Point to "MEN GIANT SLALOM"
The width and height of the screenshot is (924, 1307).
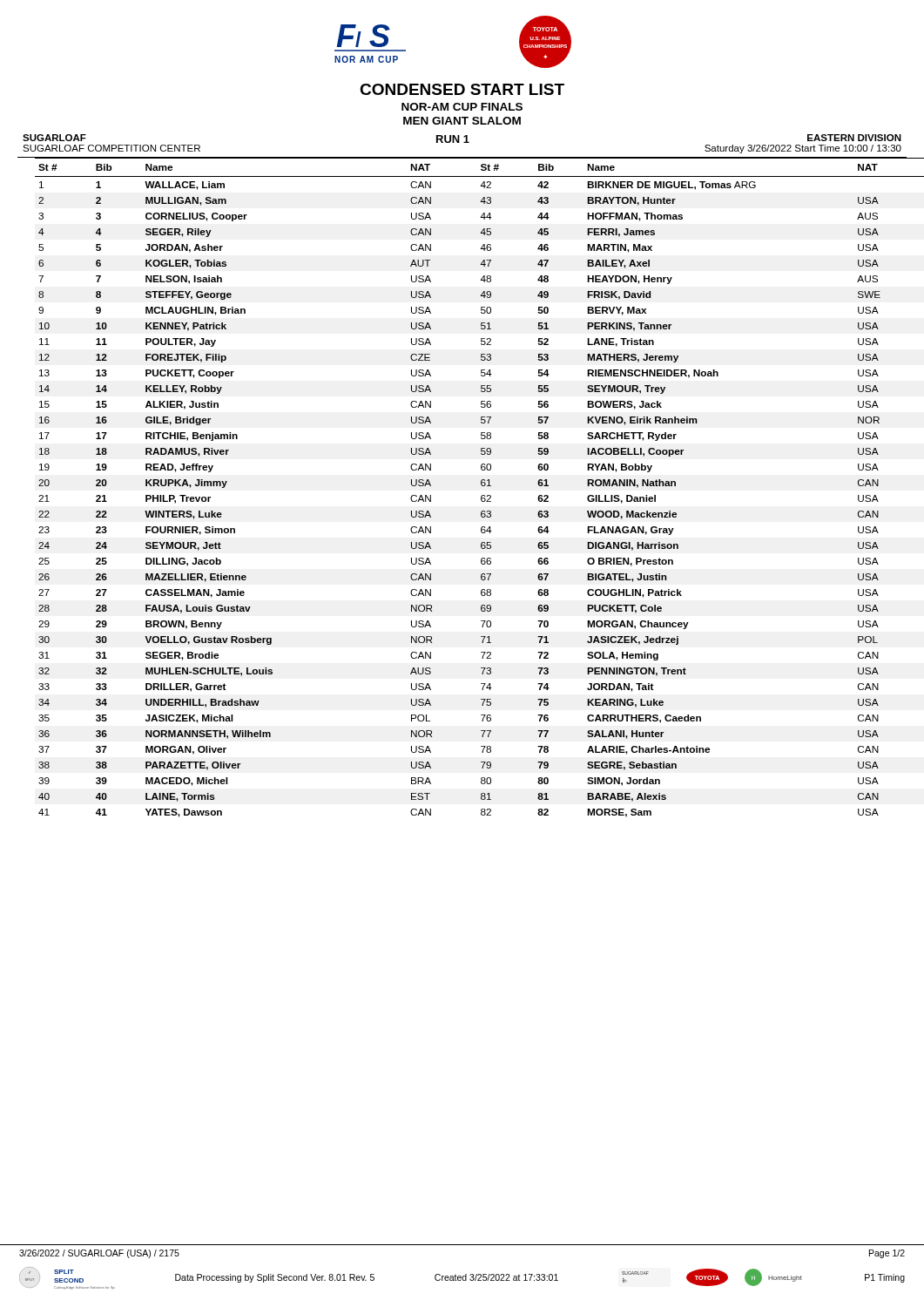click(x=462, y=121)
